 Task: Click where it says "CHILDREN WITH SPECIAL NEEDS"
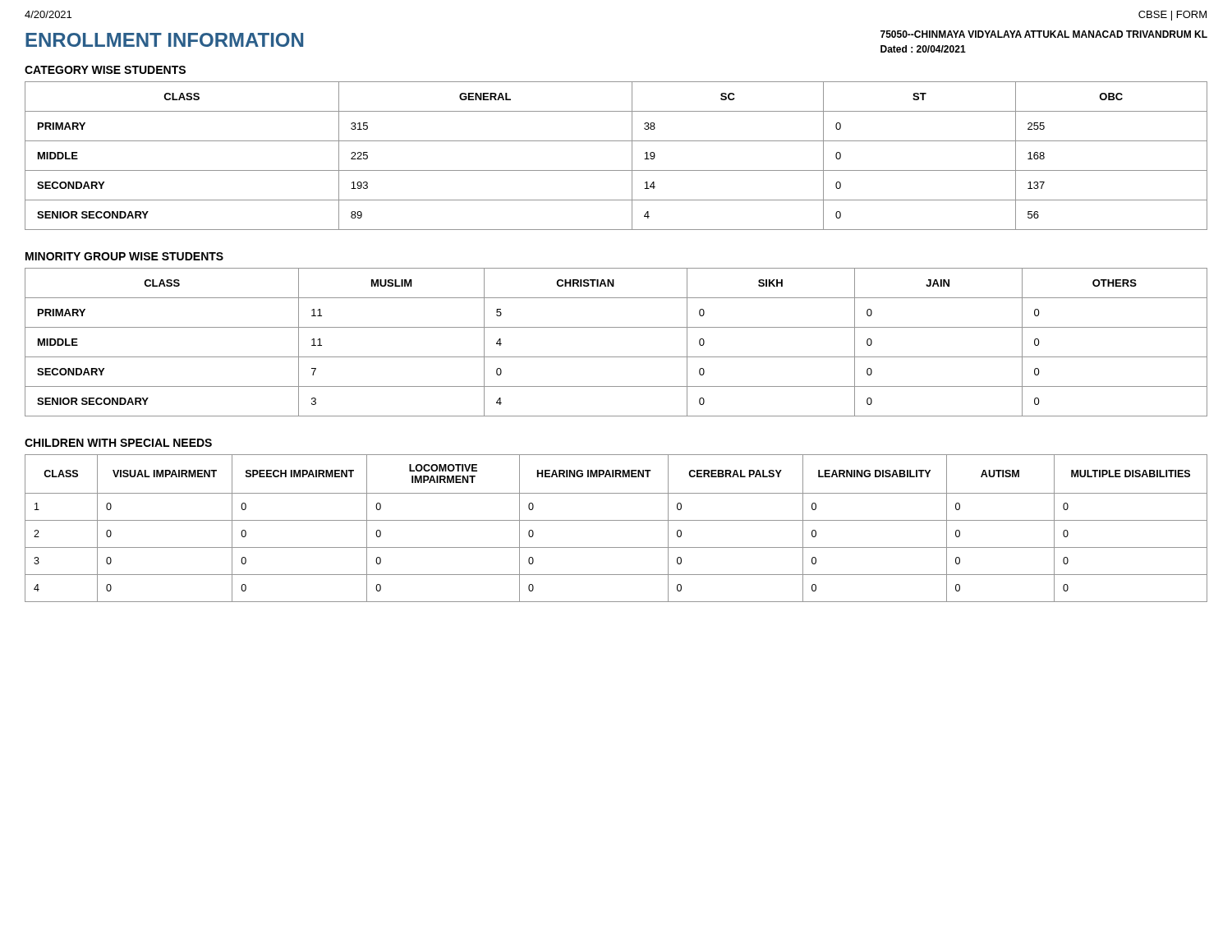[x=118, y=443]
